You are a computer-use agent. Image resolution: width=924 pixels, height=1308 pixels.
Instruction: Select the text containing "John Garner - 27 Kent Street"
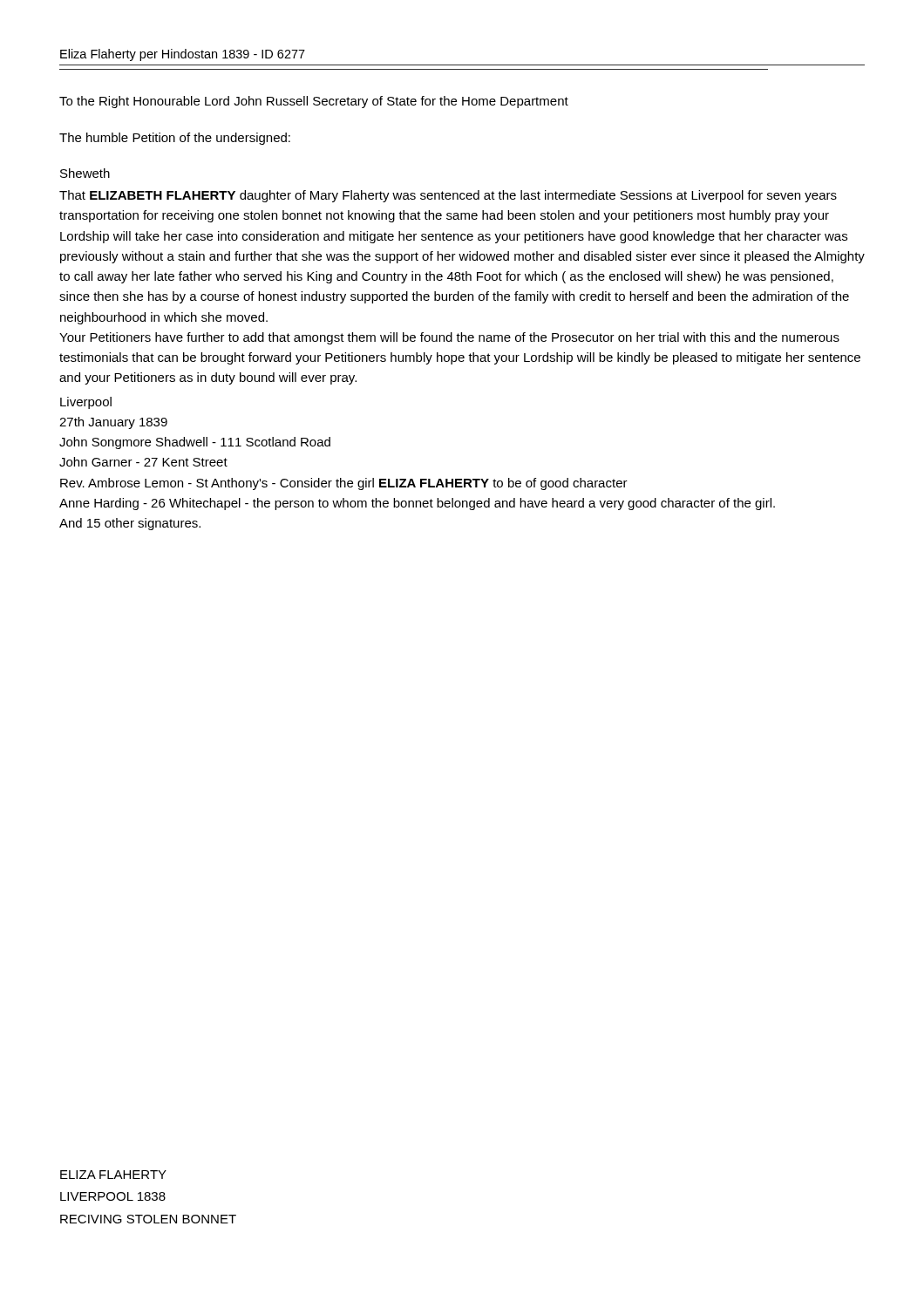(143, 462)
